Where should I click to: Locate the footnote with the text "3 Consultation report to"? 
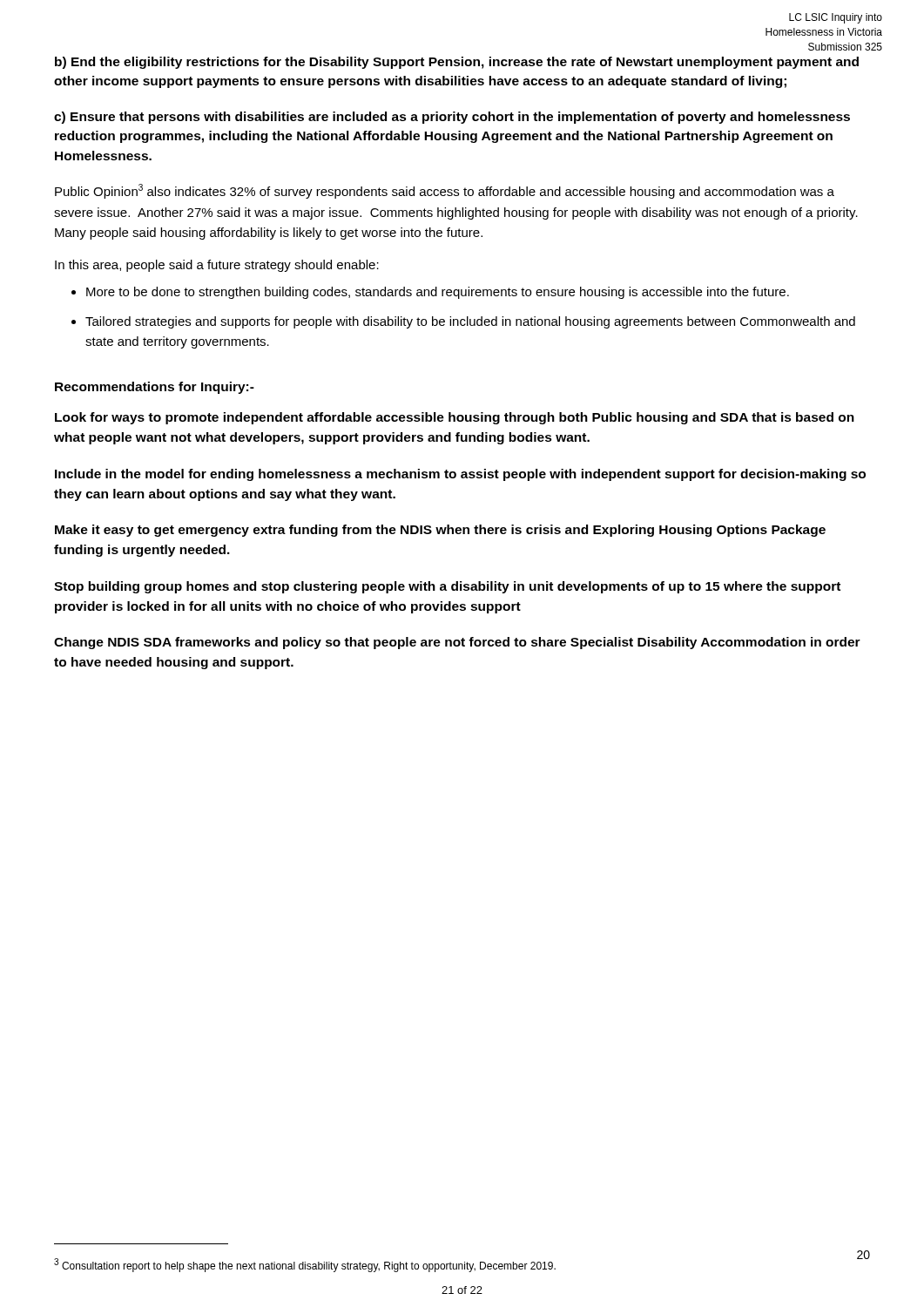click(x=305, y=1265)
